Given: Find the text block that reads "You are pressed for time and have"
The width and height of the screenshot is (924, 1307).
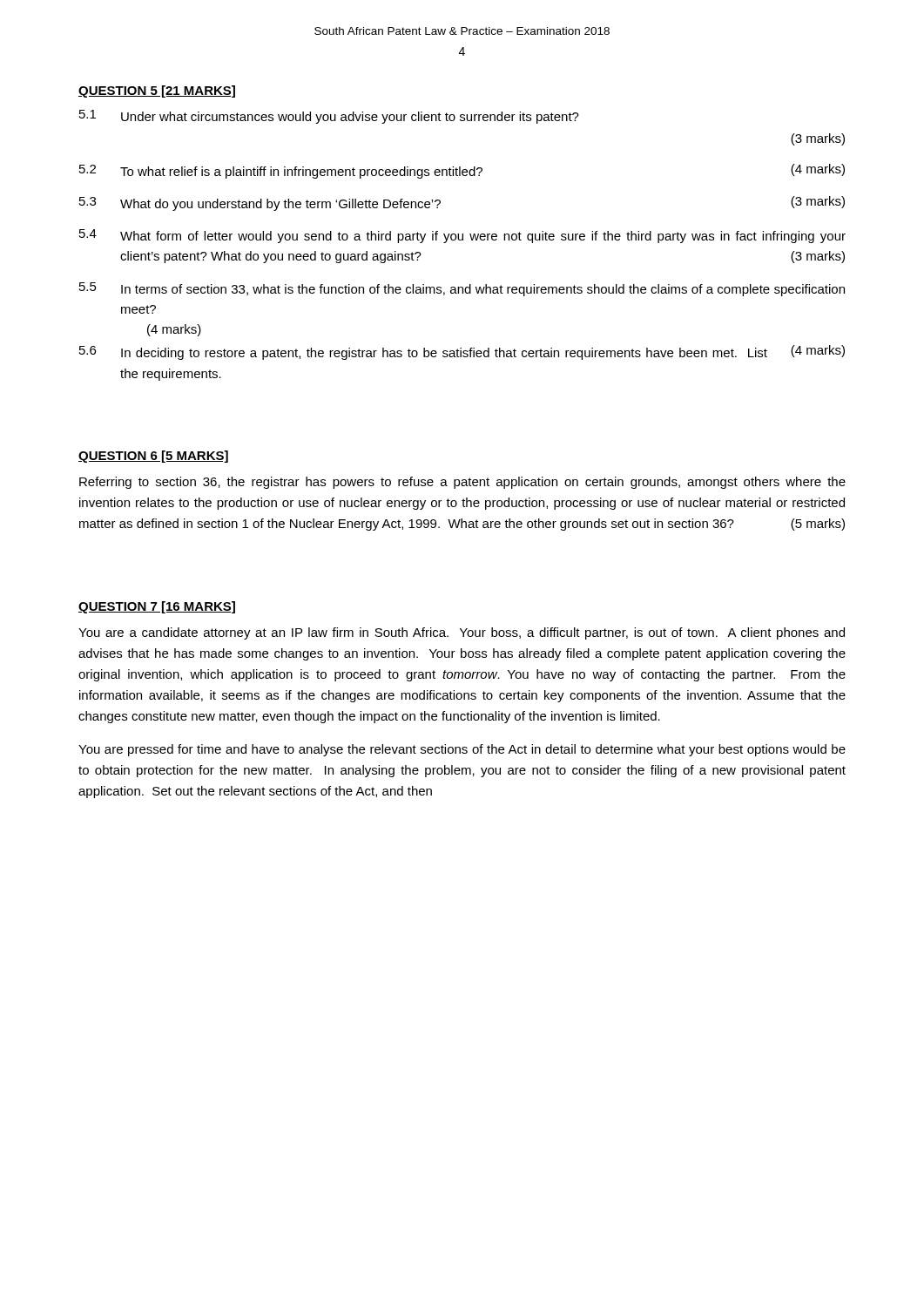Looking at the screenshot, I should coord(462,770).
